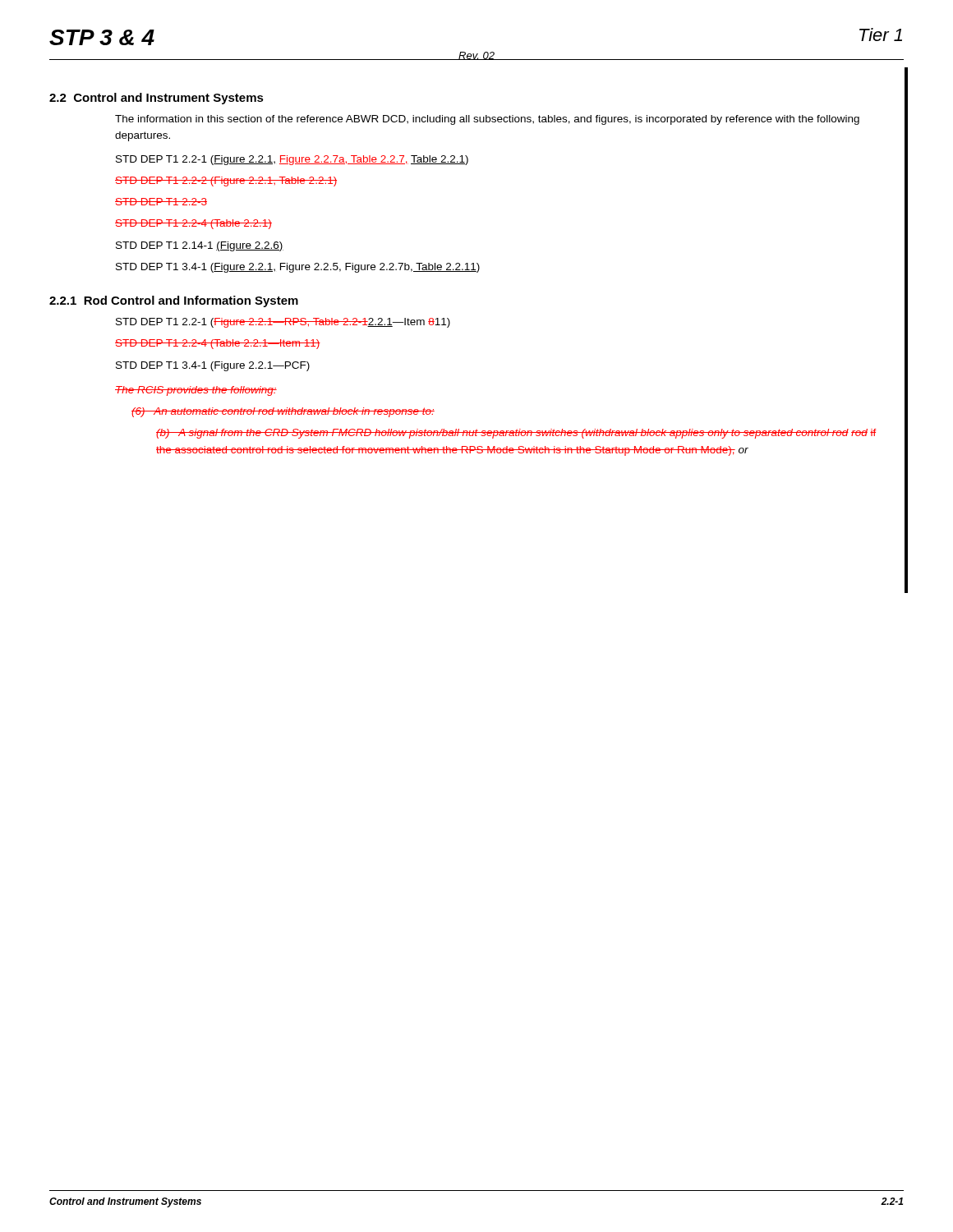Find the block on this page that starts "(b) A signal"
Screen dimensions: 1232x953
coord(516,441)
